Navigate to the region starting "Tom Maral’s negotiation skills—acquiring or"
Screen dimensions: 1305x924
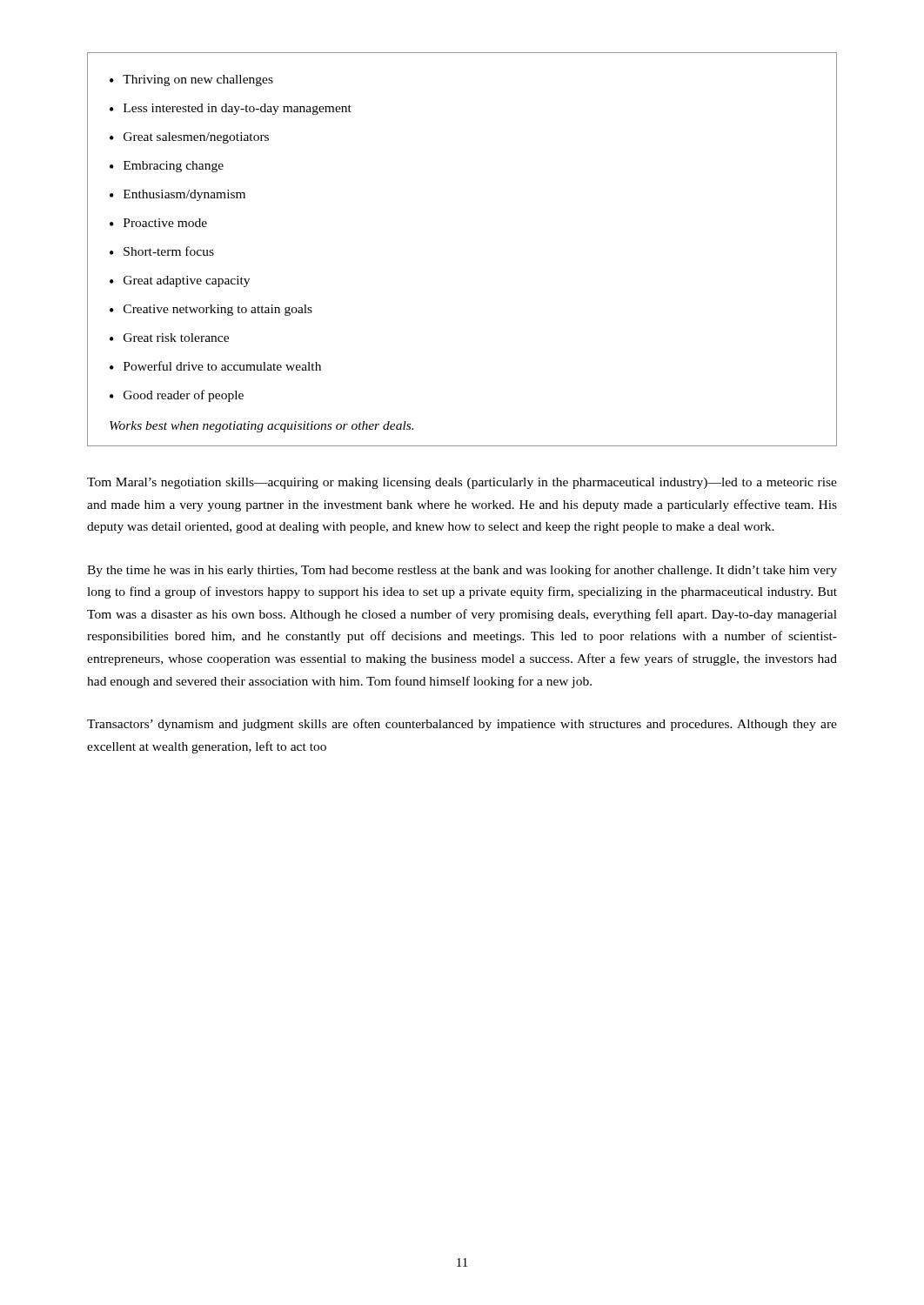pos(462,504)
